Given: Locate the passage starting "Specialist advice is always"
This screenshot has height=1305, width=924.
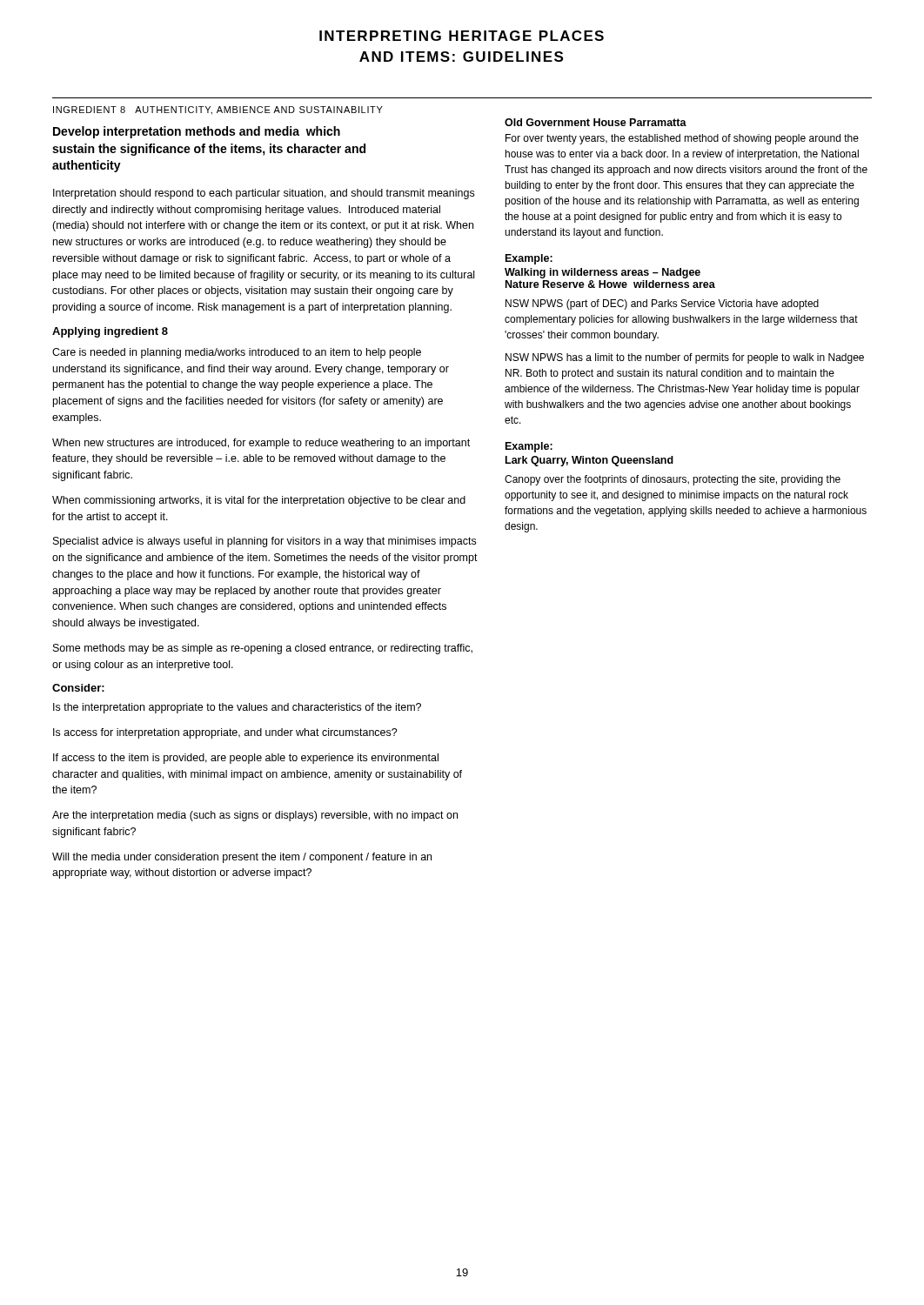Looking at the screenshot, I should 265,582.
